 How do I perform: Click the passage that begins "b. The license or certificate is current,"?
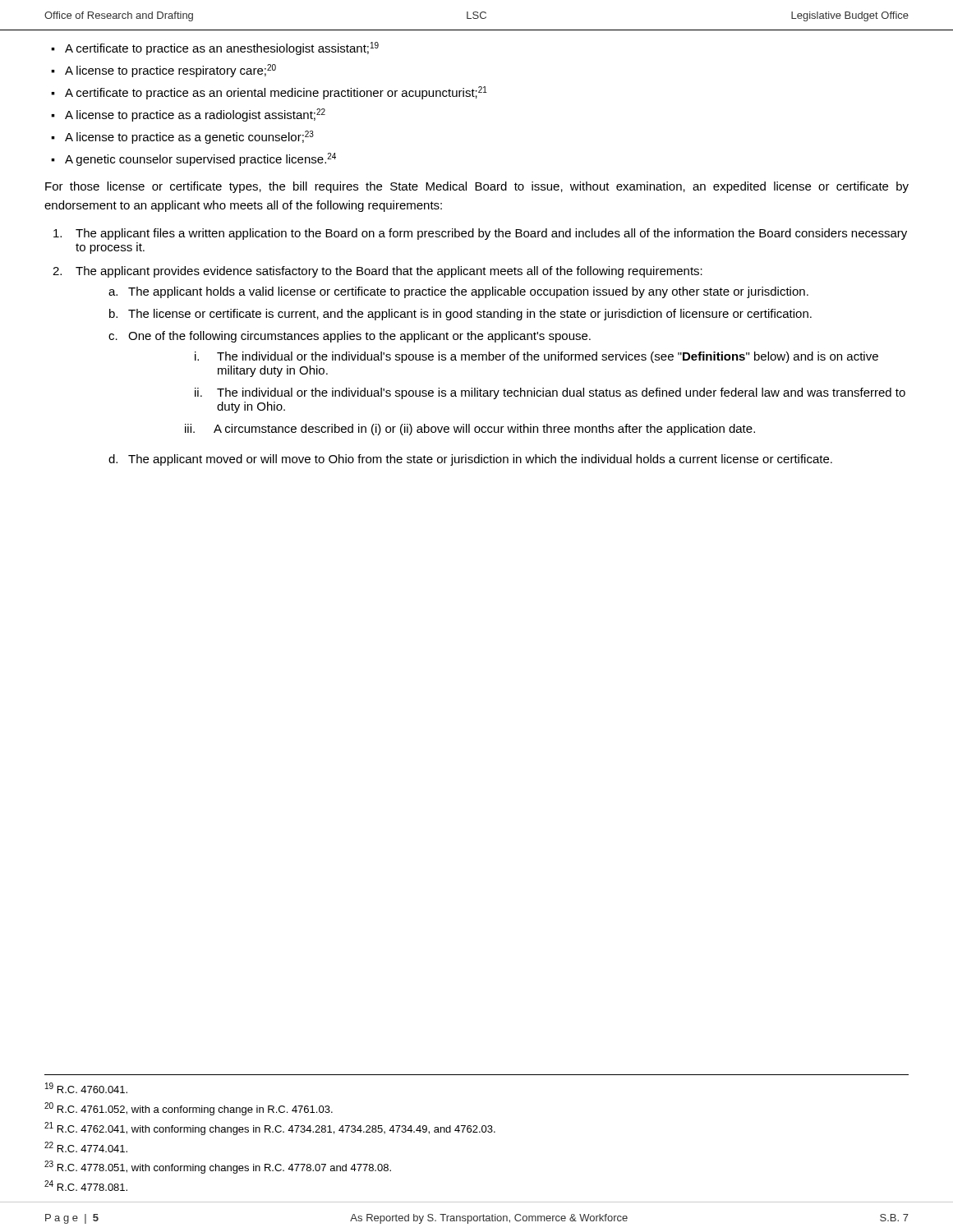[460, 313]
